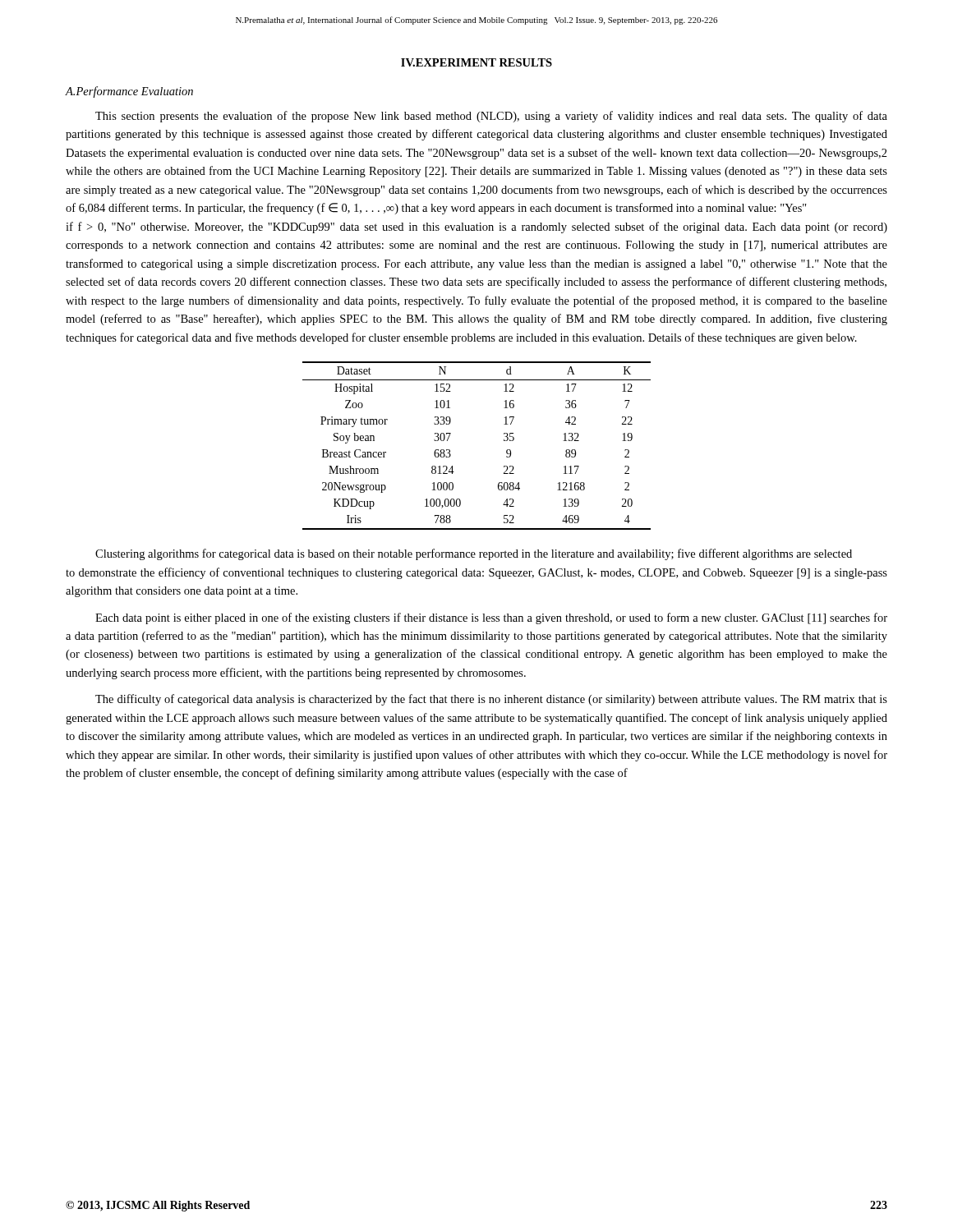This screenshot has width=953, height=1232.
Task: Where is the passage that starts "Each data point is either placed in"?
Action: point(476,645)
